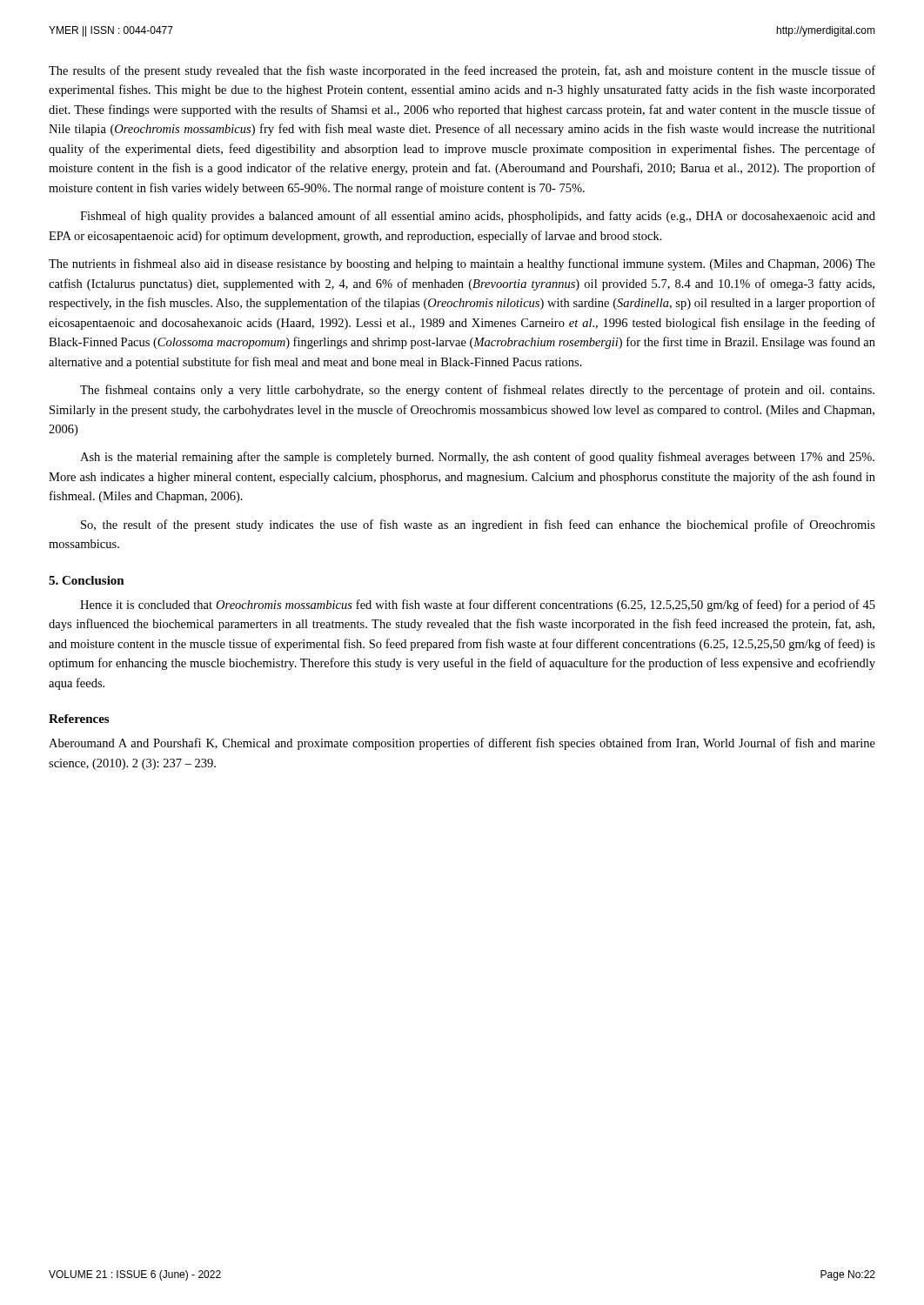Point to the block starting "Ash is the material remaining after the"

click(x=462, y=477)
